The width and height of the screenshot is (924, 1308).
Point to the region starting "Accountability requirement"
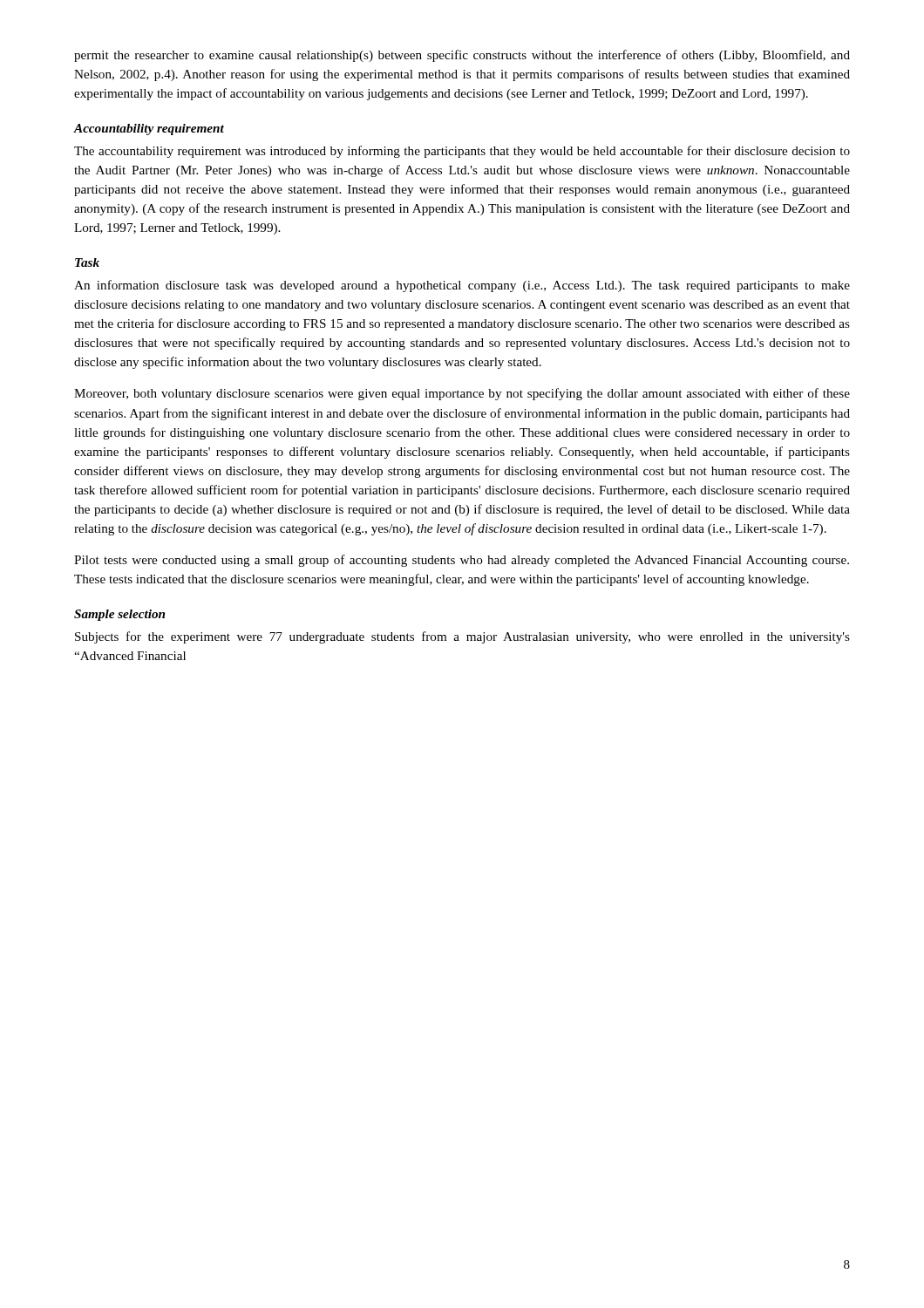[149, 129]
